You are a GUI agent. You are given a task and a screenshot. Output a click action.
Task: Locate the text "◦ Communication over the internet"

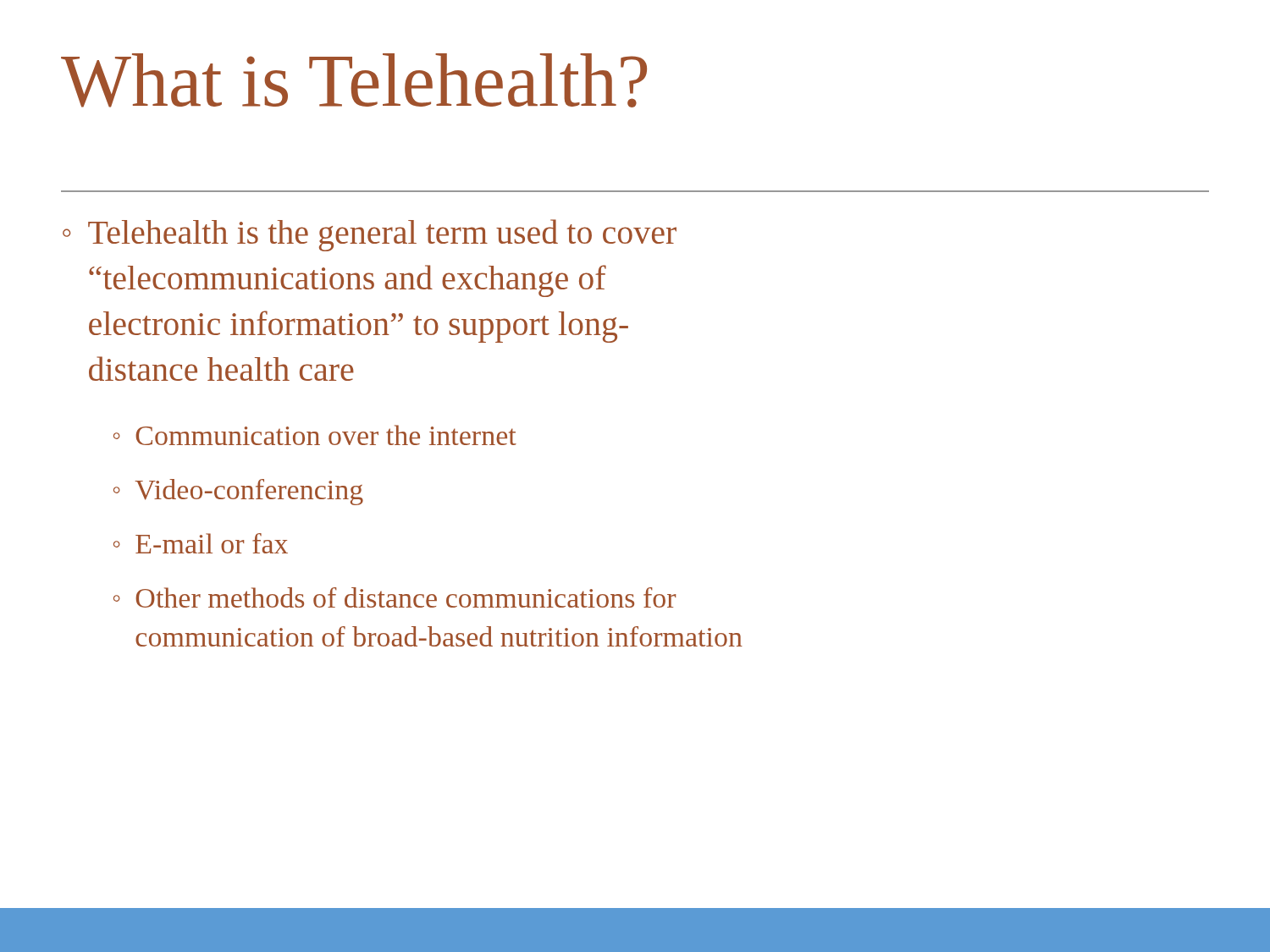pos(314,436)
